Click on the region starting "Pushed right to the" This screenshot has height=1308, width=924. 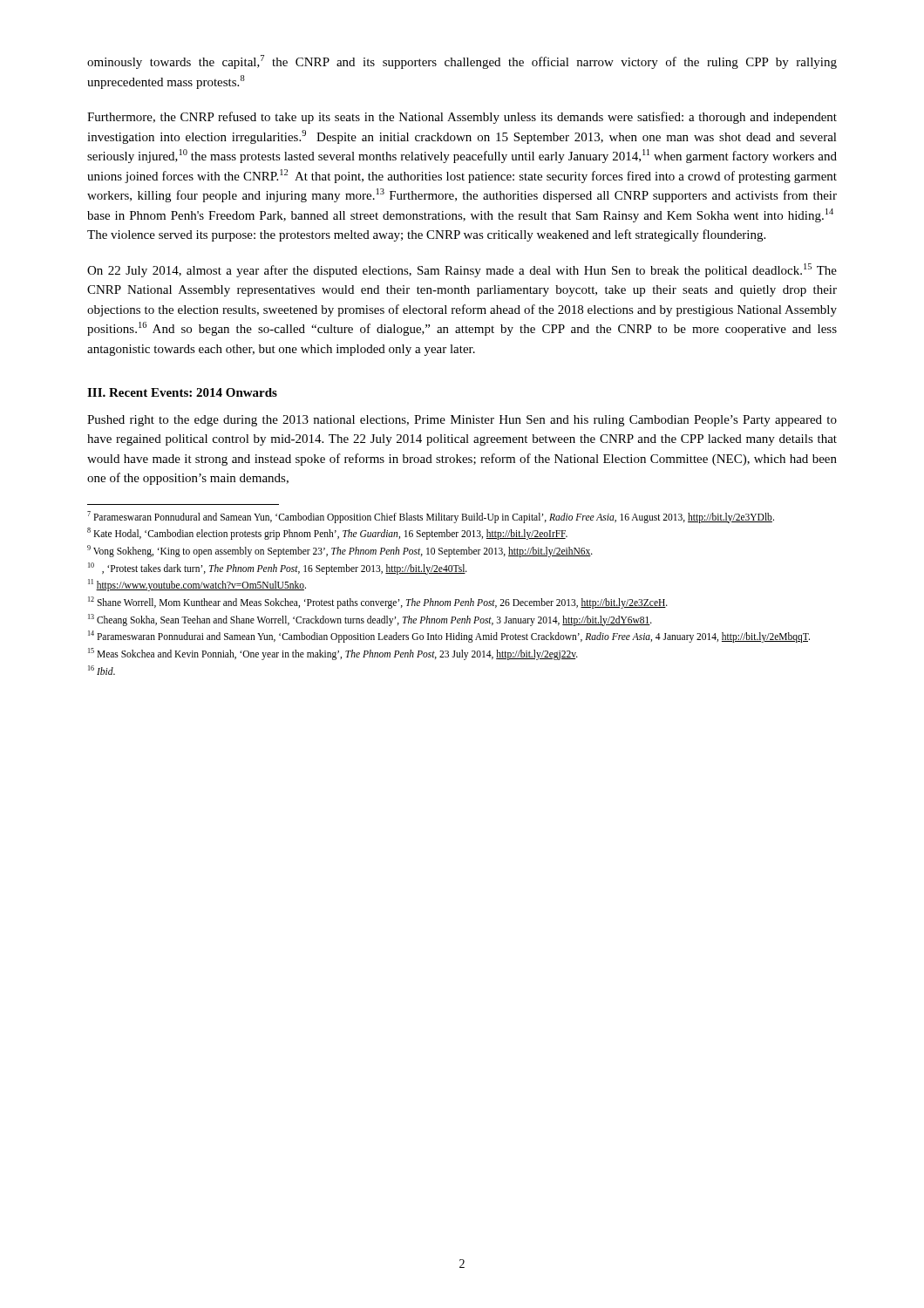(462, 448)
